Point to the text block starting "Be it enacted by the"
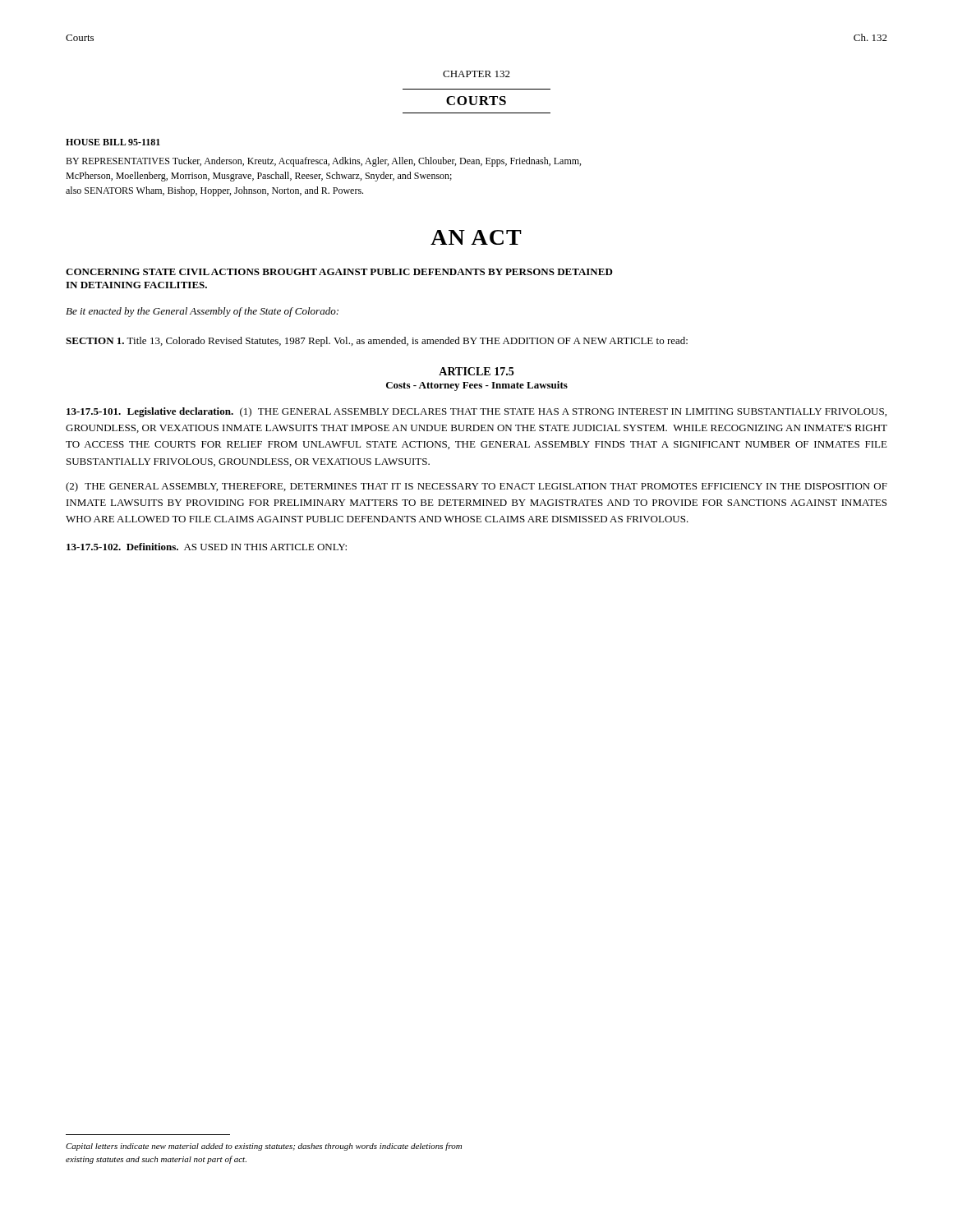The width and height of the screenshot is (953, 1232). [x=203, y=311]
